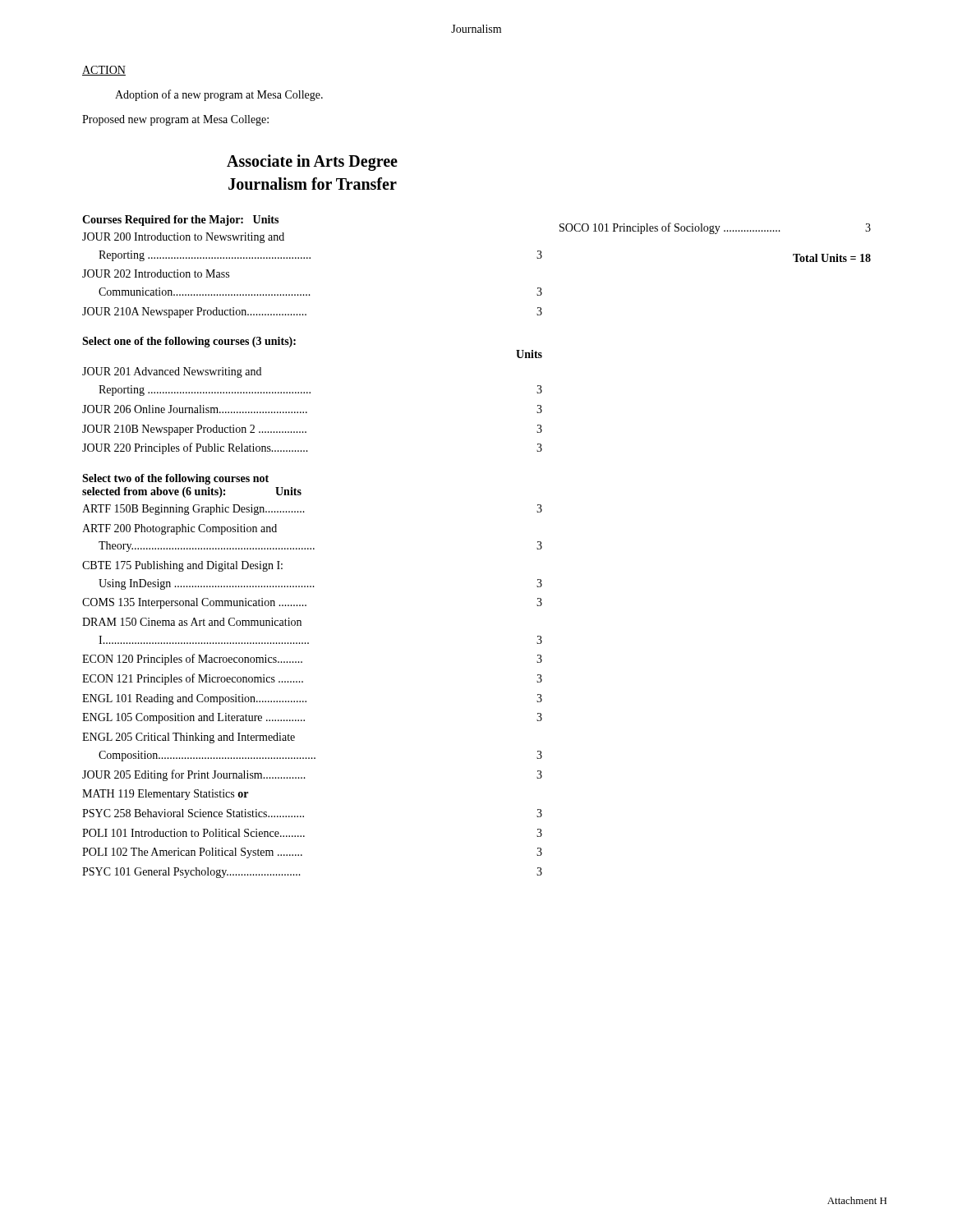This screenshot has width=953, height=1232.
Task: Select the text block that says "Adoption of a new"
Action: (219, 95)
